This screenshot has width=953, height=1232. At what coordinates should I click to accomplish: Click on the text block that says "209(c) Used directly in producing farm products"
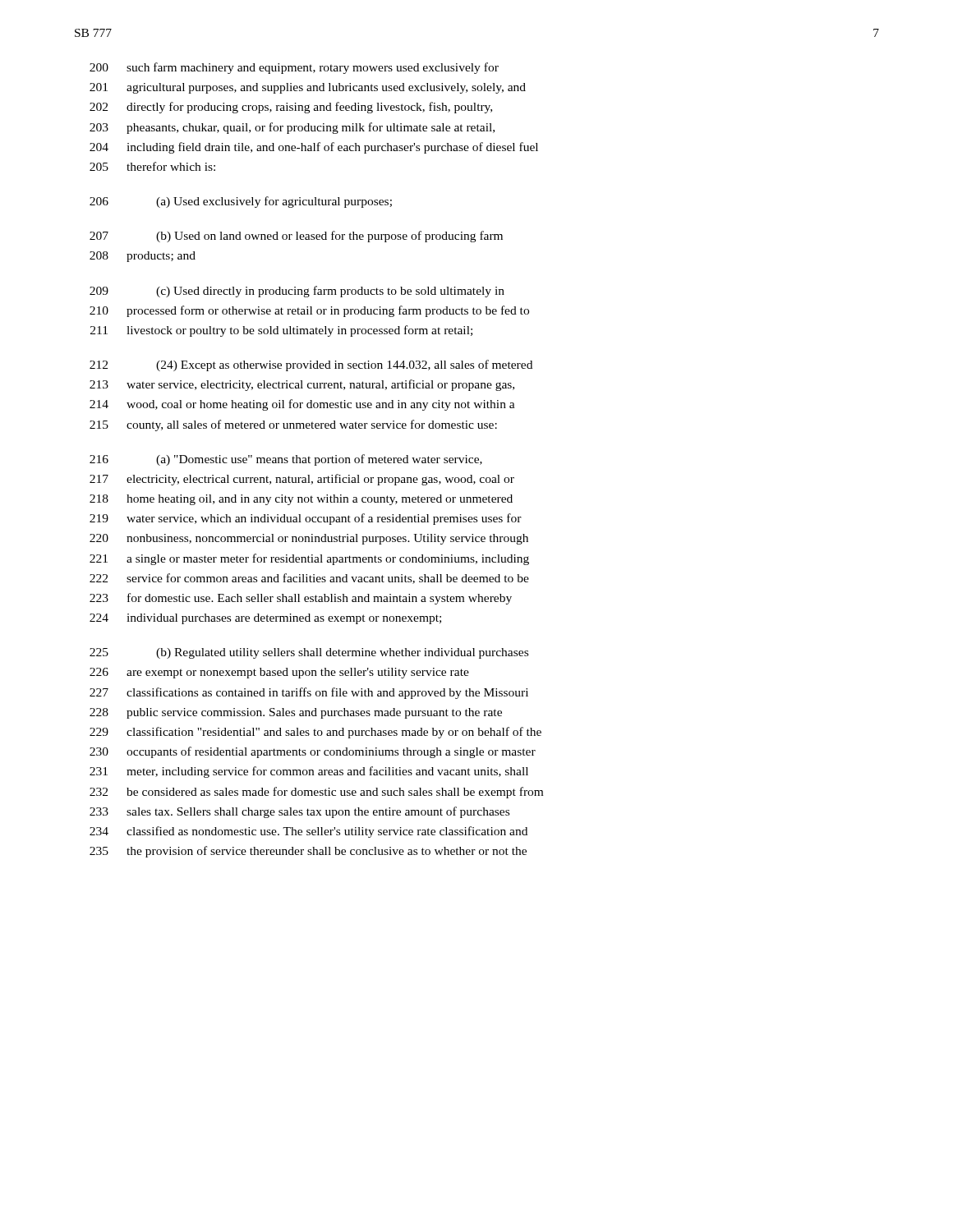(x=476, y=310)
